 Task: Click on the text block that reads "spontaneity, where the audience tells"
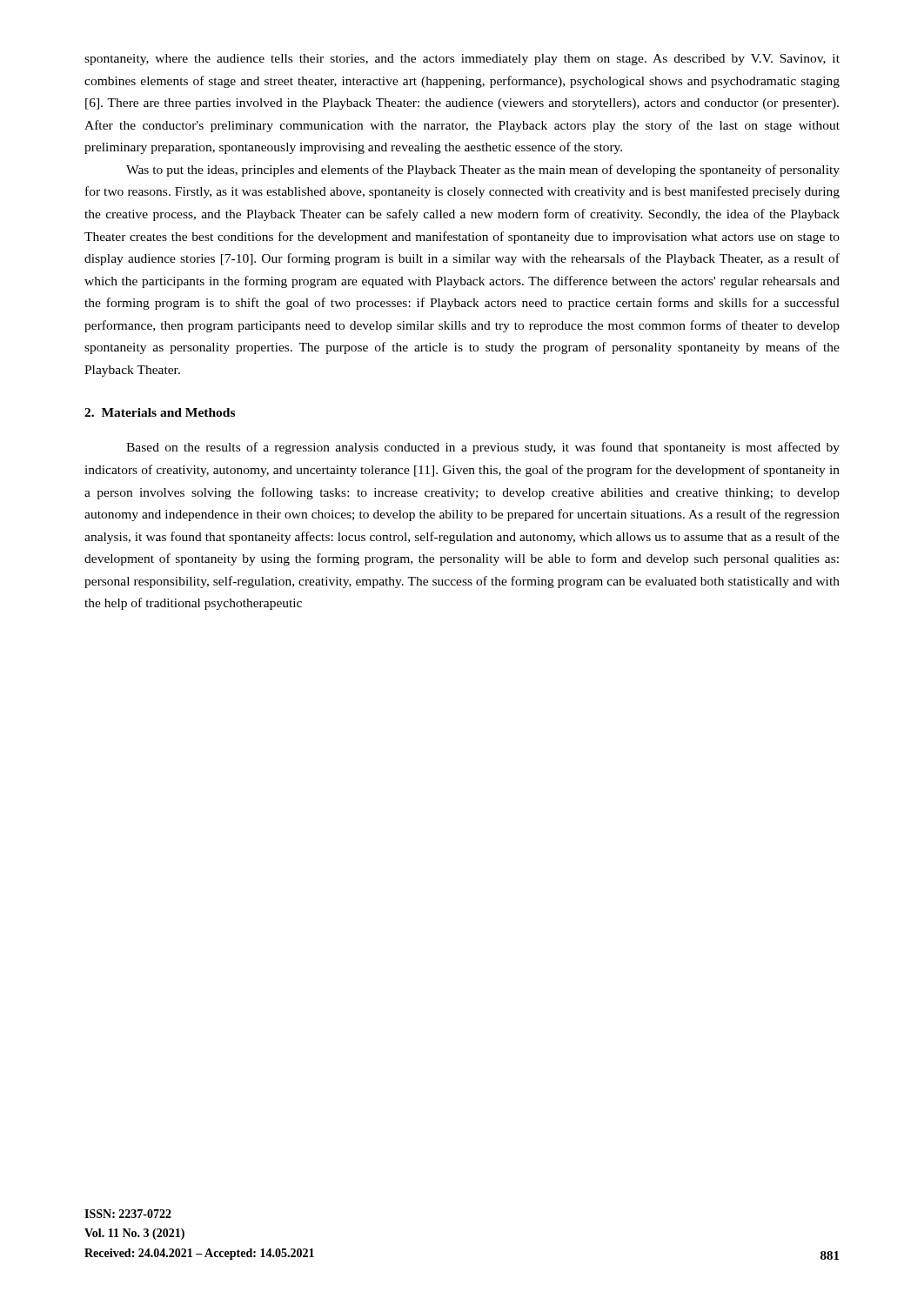click(462, 103)
